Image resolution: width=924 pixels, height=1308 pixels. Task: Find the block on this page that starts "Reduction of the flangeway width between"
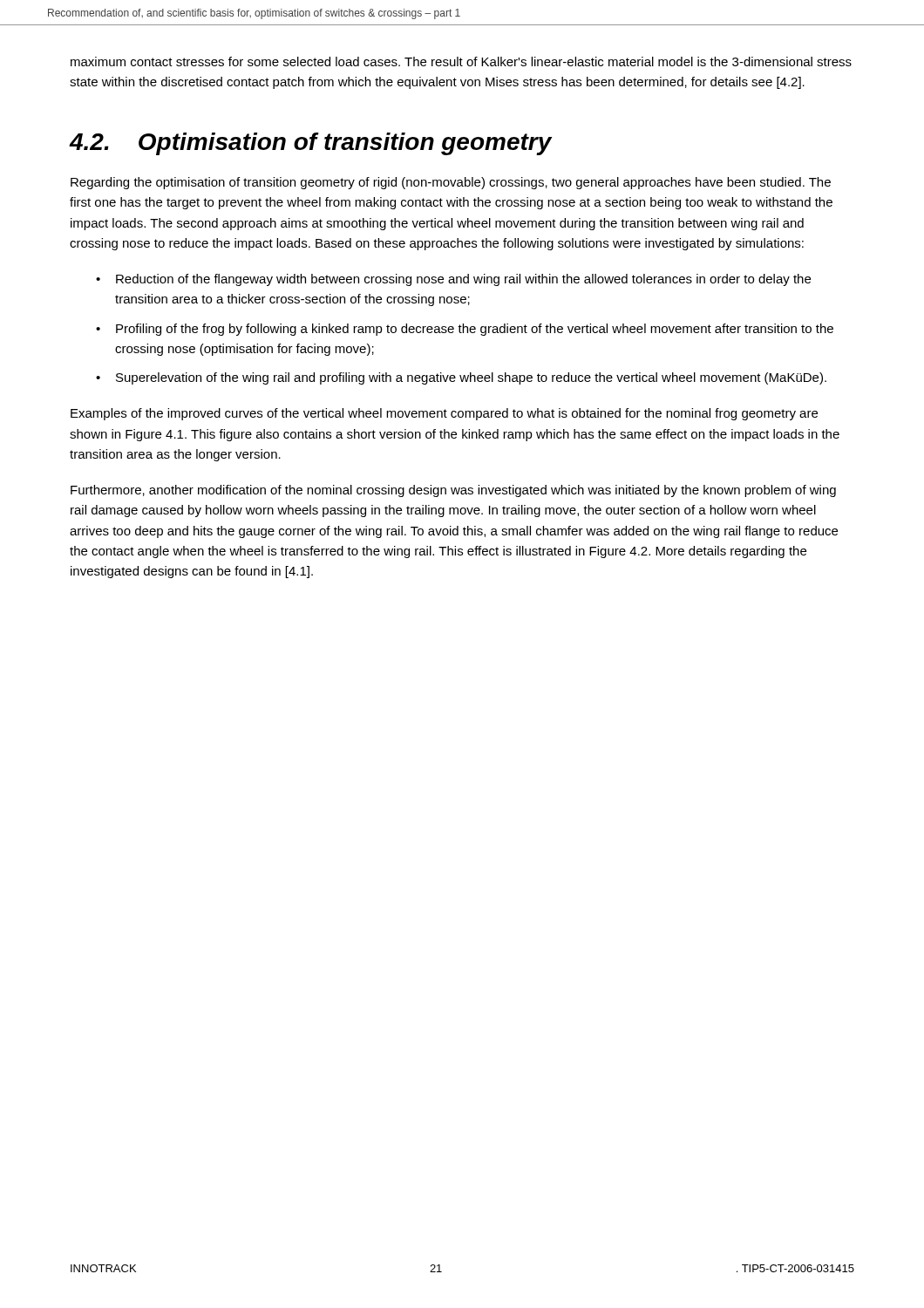coord(463,289)
